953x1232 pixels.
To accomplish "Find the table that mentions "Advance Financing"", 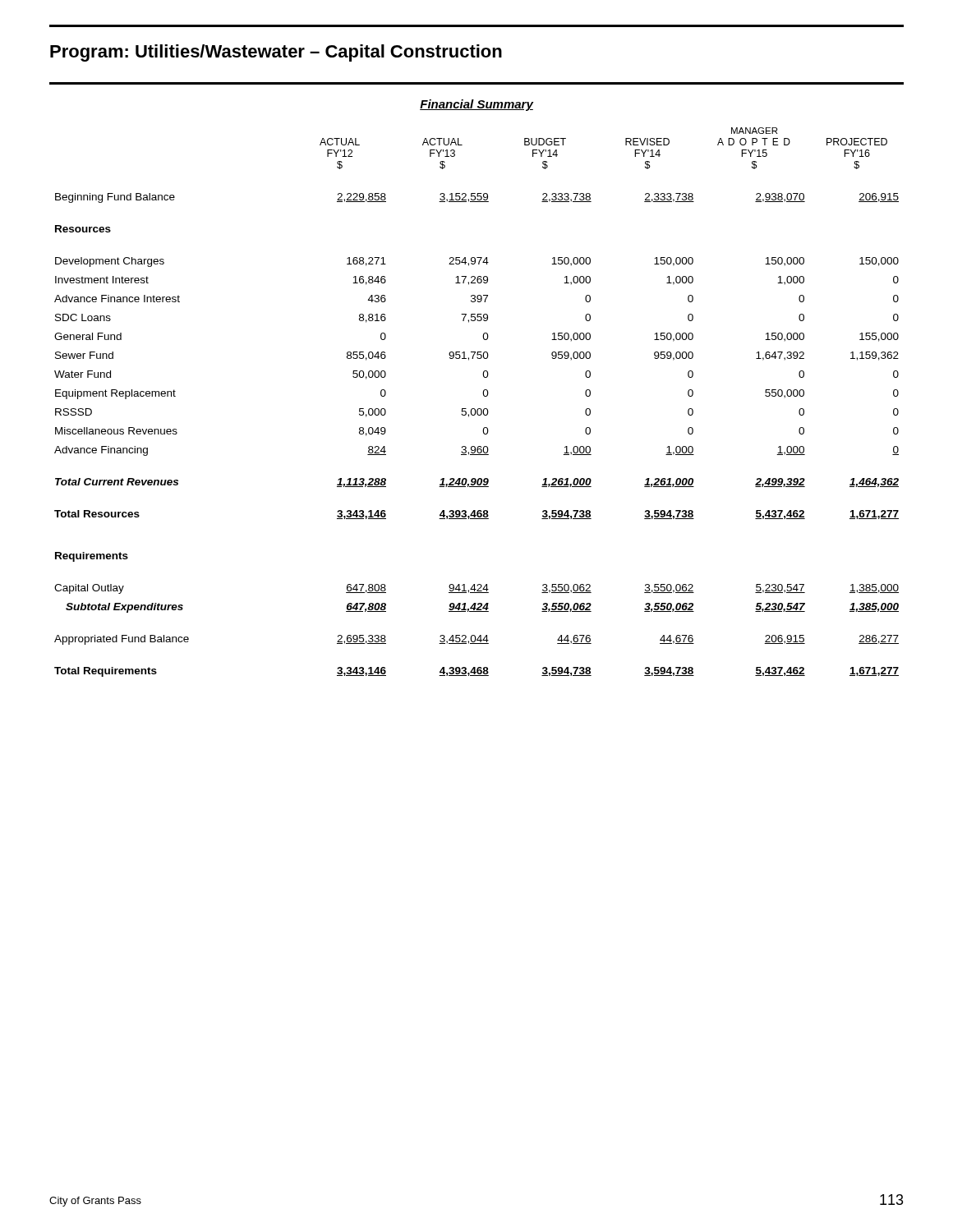I will point(476,401).
